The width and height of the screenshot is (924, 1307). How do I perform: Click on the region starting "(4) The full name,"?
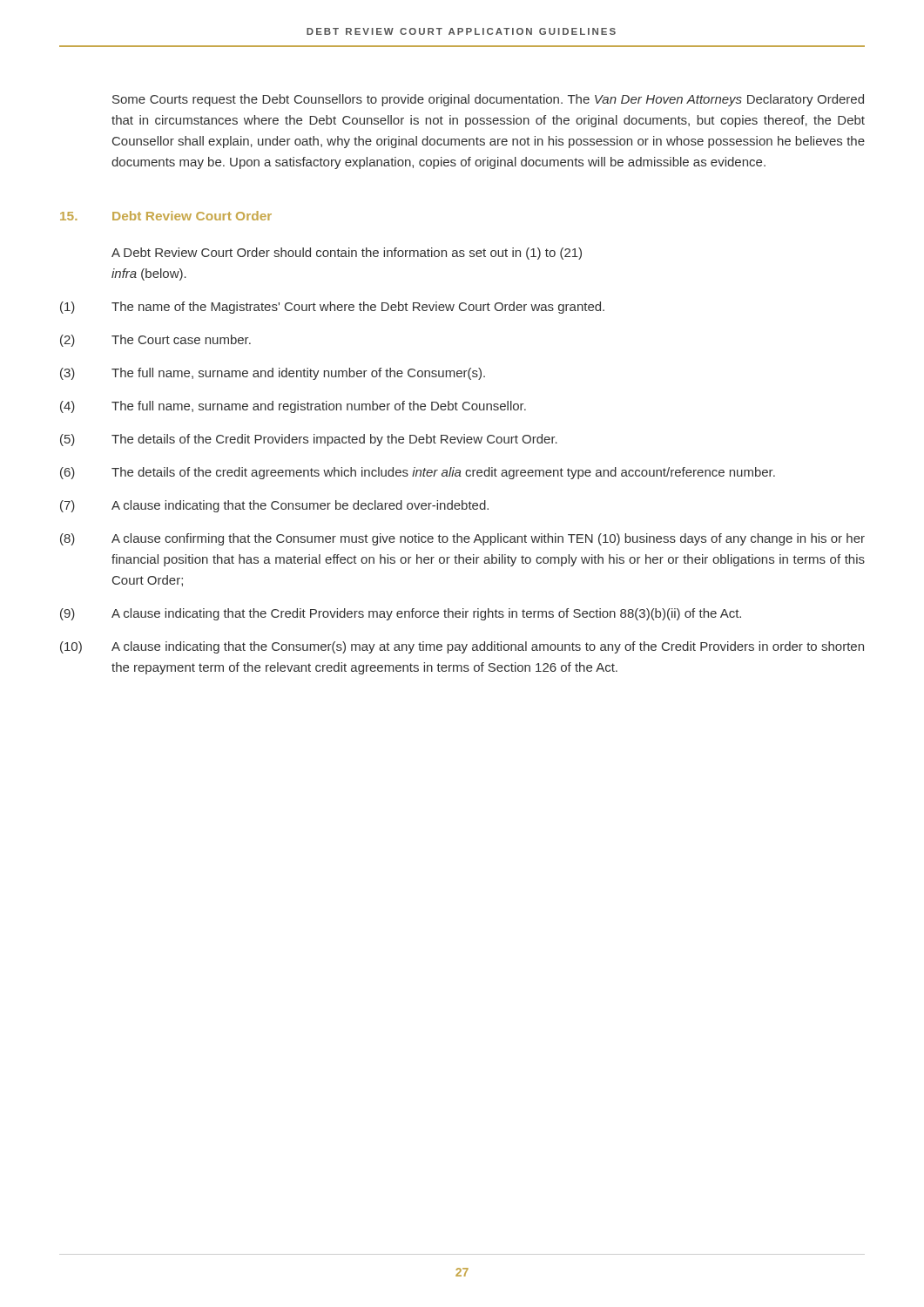tap(462, 406)
